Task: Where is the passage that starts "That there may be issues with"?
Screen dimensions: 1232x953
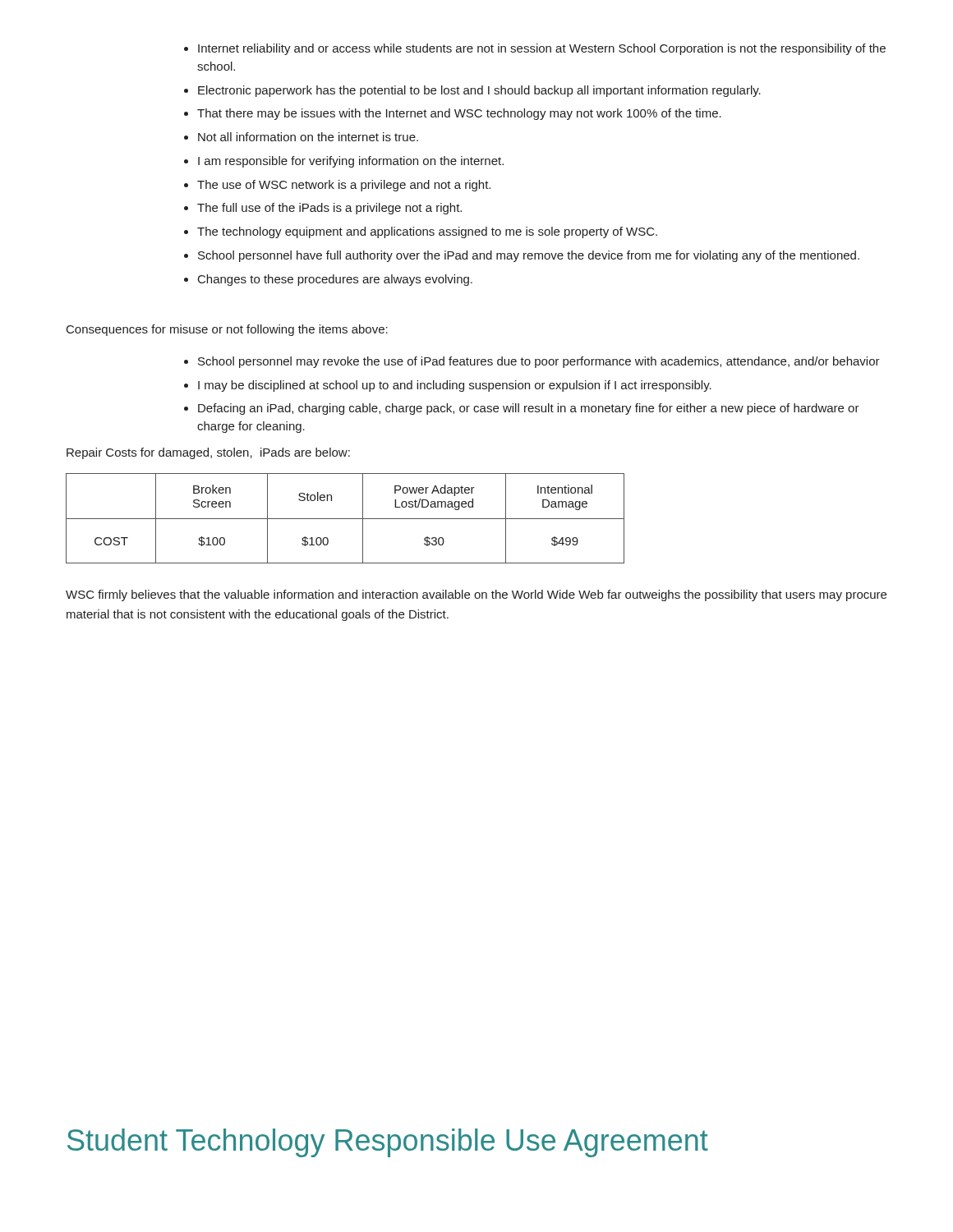Action: click(x=460, y=113)
